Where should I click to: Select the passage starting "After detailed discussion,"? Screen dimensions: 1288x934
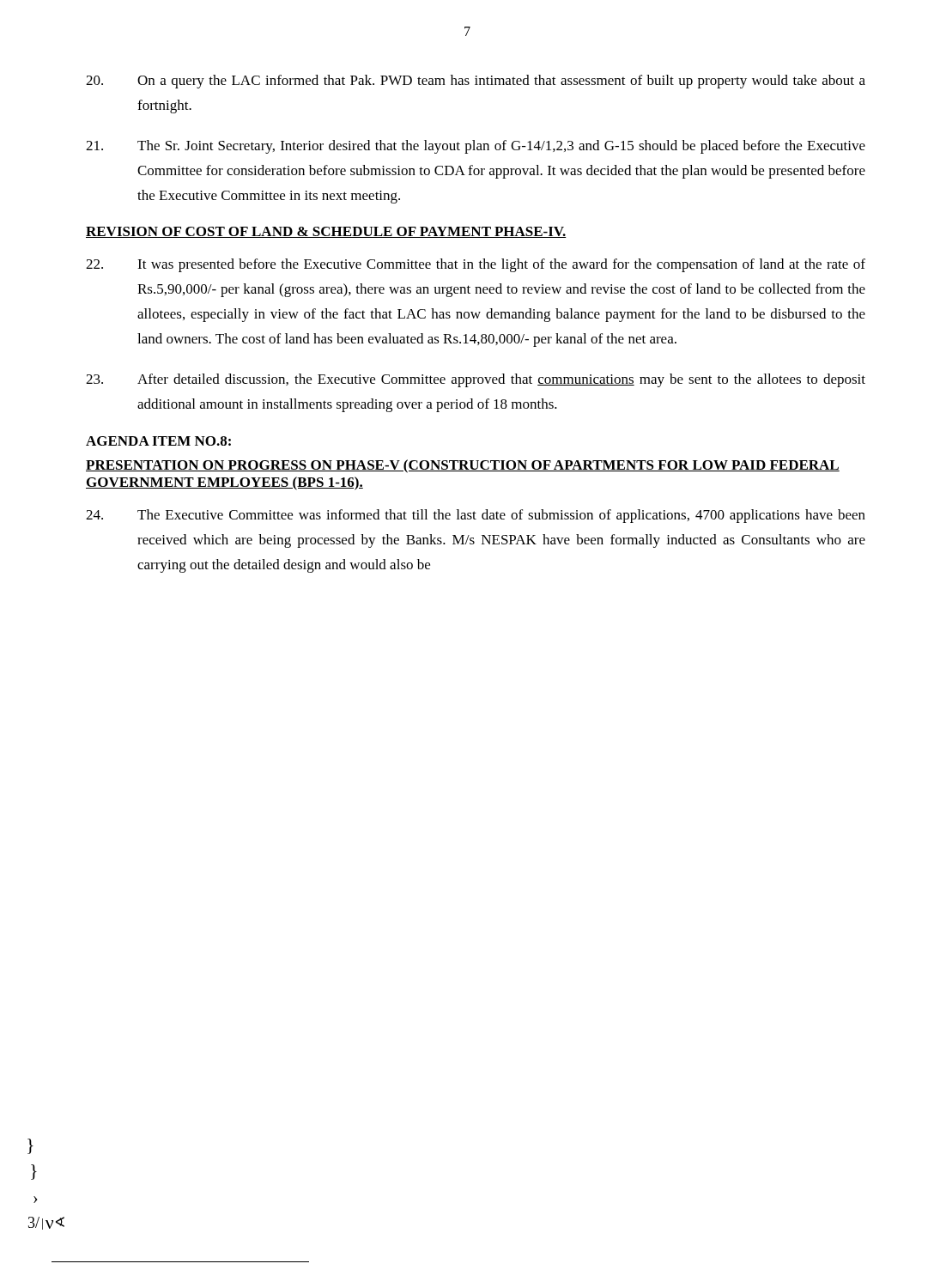coord(476,392)
